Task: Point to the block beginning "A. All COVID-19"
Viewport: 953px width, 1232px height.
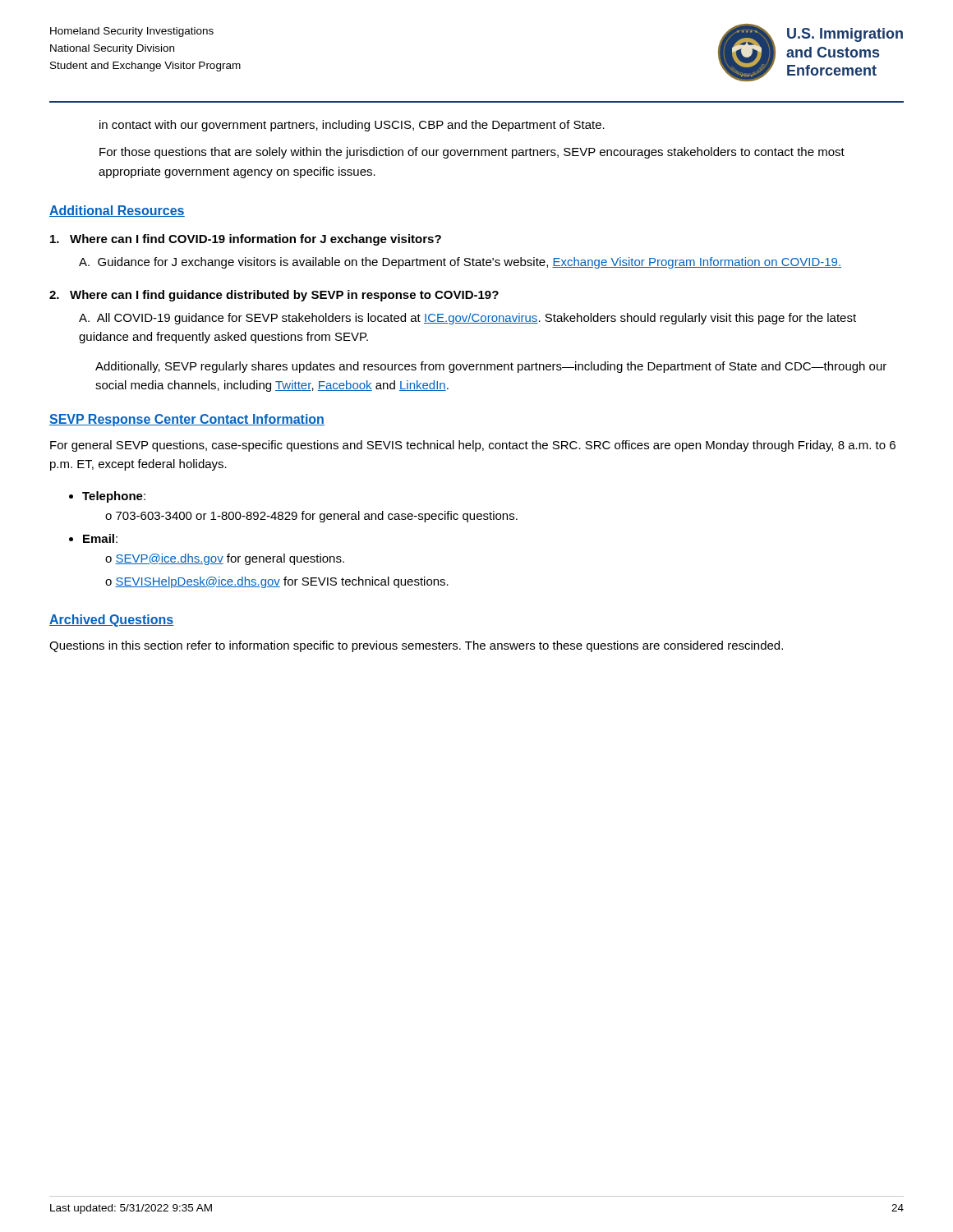Action: pos(468,327)
